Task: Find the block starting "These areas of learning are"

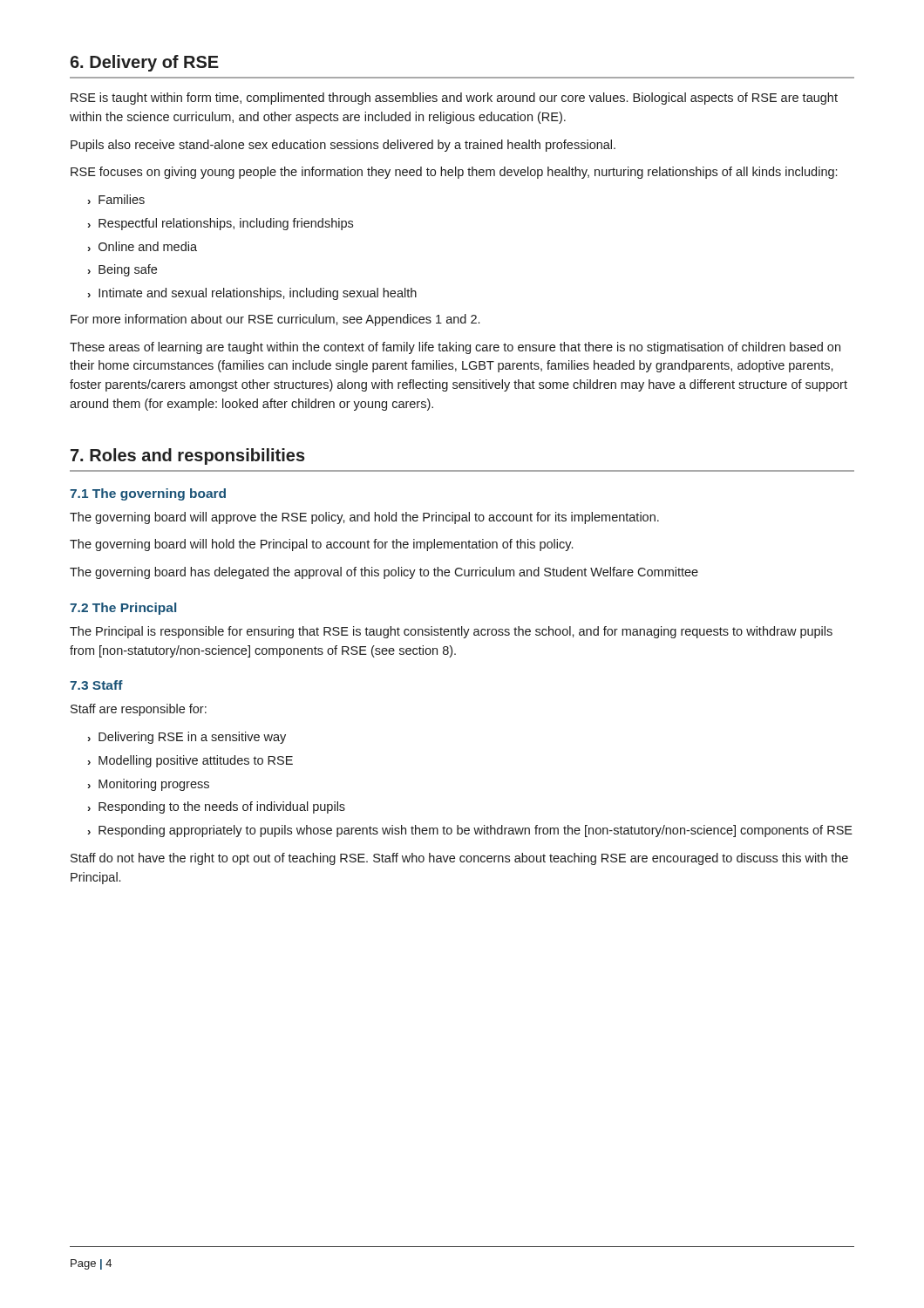Action: (458, 375)
